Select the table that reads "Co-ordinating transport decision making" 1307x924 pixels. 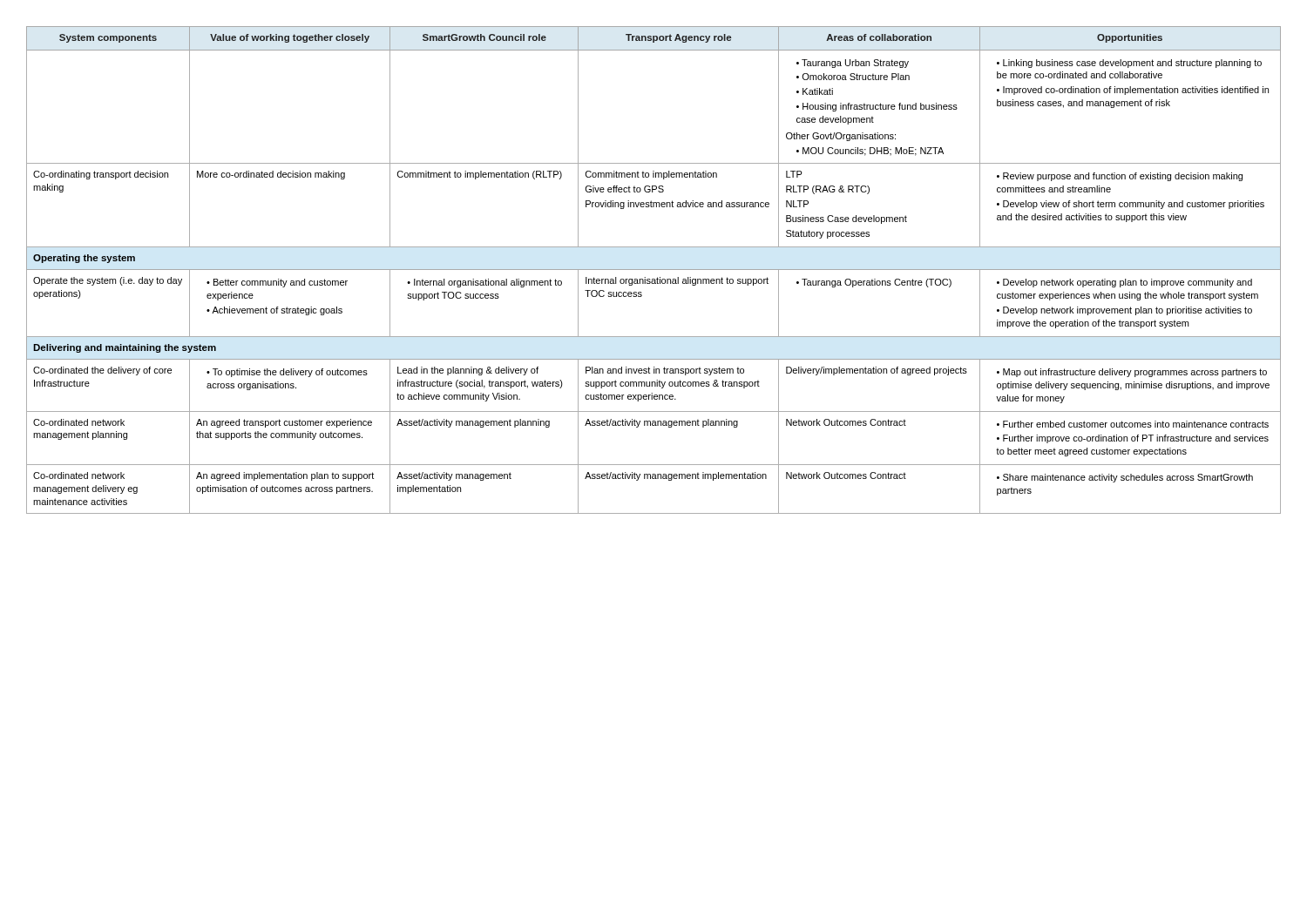[654, 270]
